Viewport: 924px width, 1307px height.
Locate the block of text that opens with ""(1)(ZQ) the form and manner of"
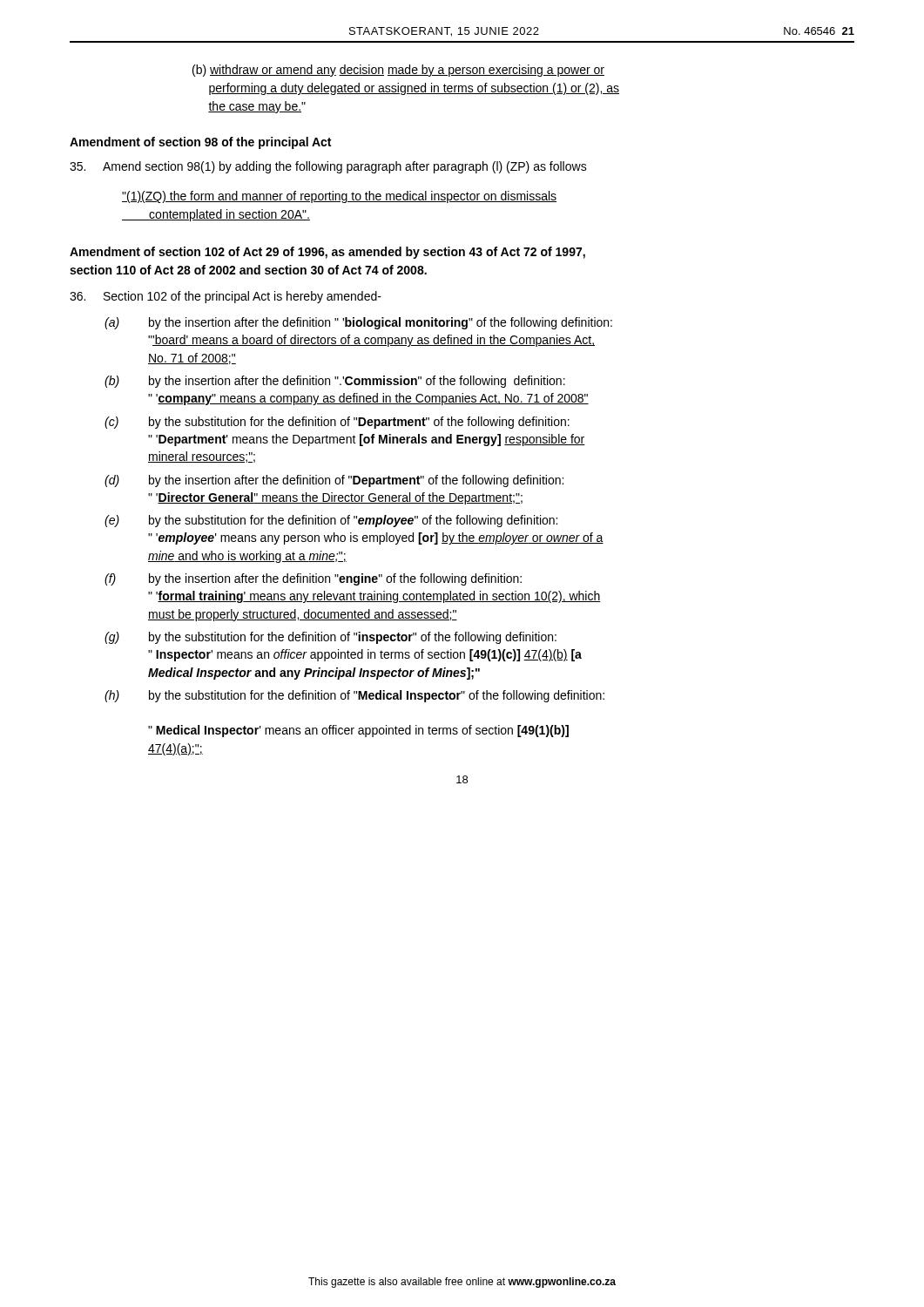(x=339, y=205)
